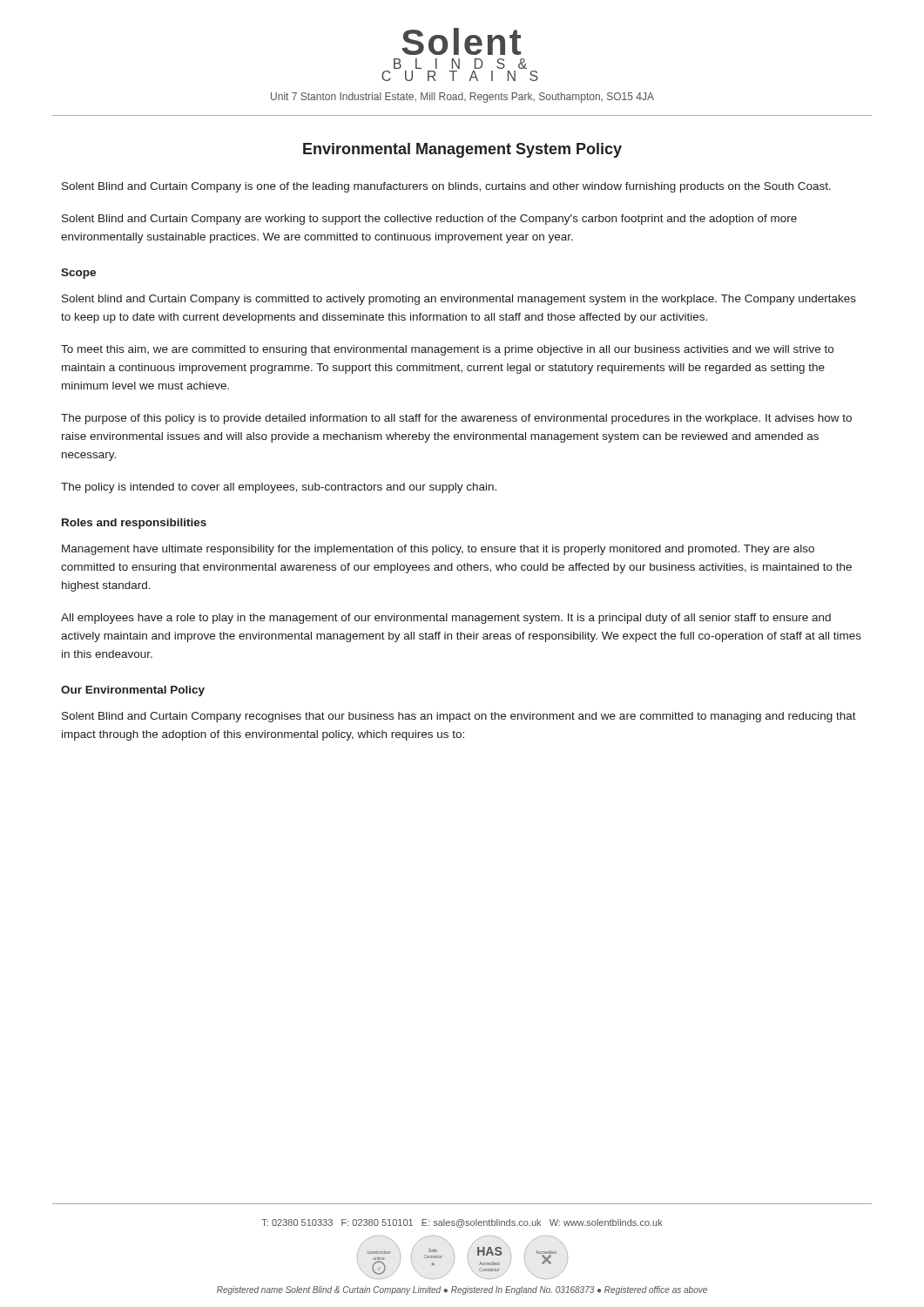Point to the block starting "The policy is intended to cover all employees,"
The width and height of the screenshot is (924, 1307).
[462, 487]
